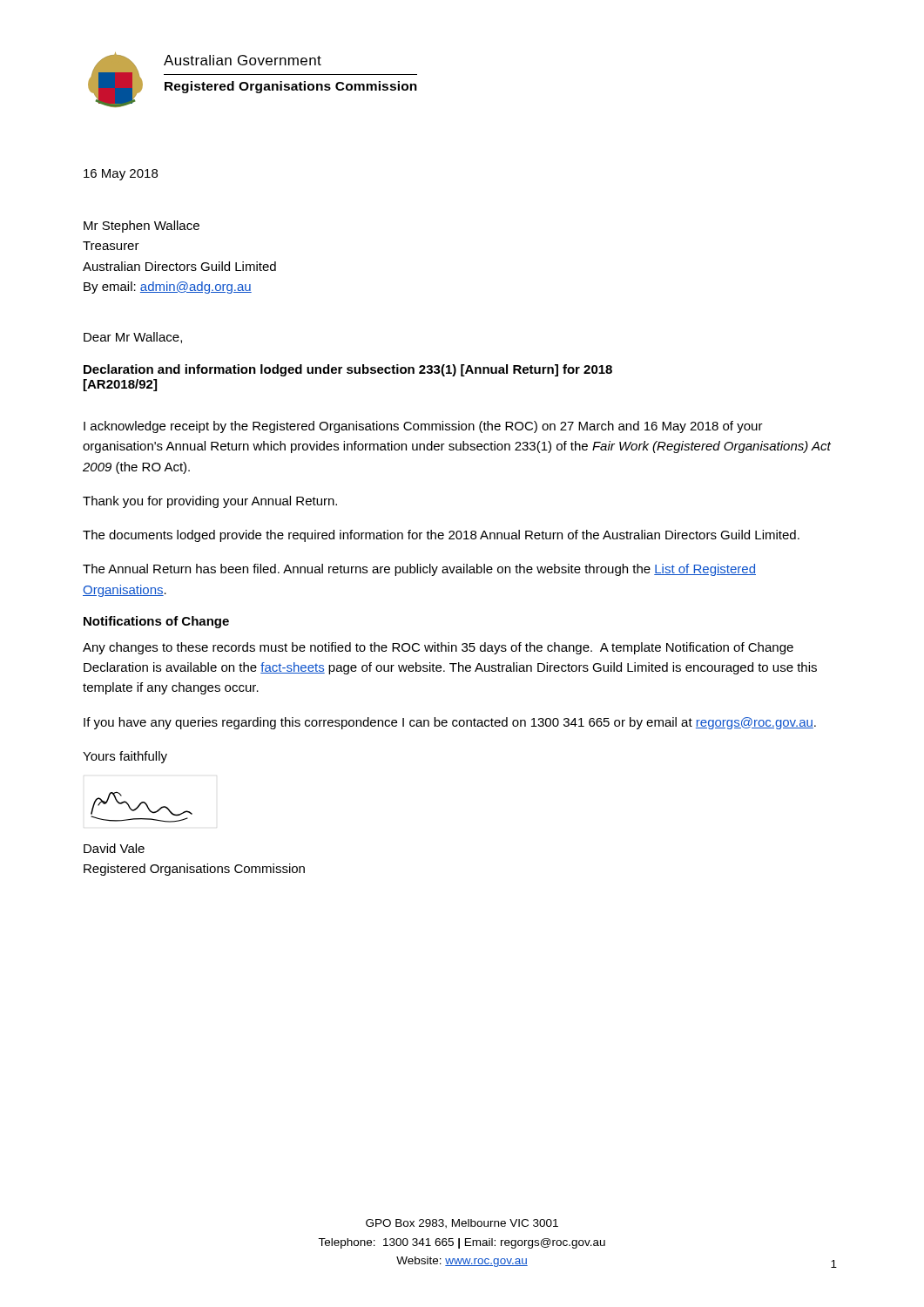
Task: Where is the passage that starts "The documents lodged provide"?
Action: pos(441,535)
